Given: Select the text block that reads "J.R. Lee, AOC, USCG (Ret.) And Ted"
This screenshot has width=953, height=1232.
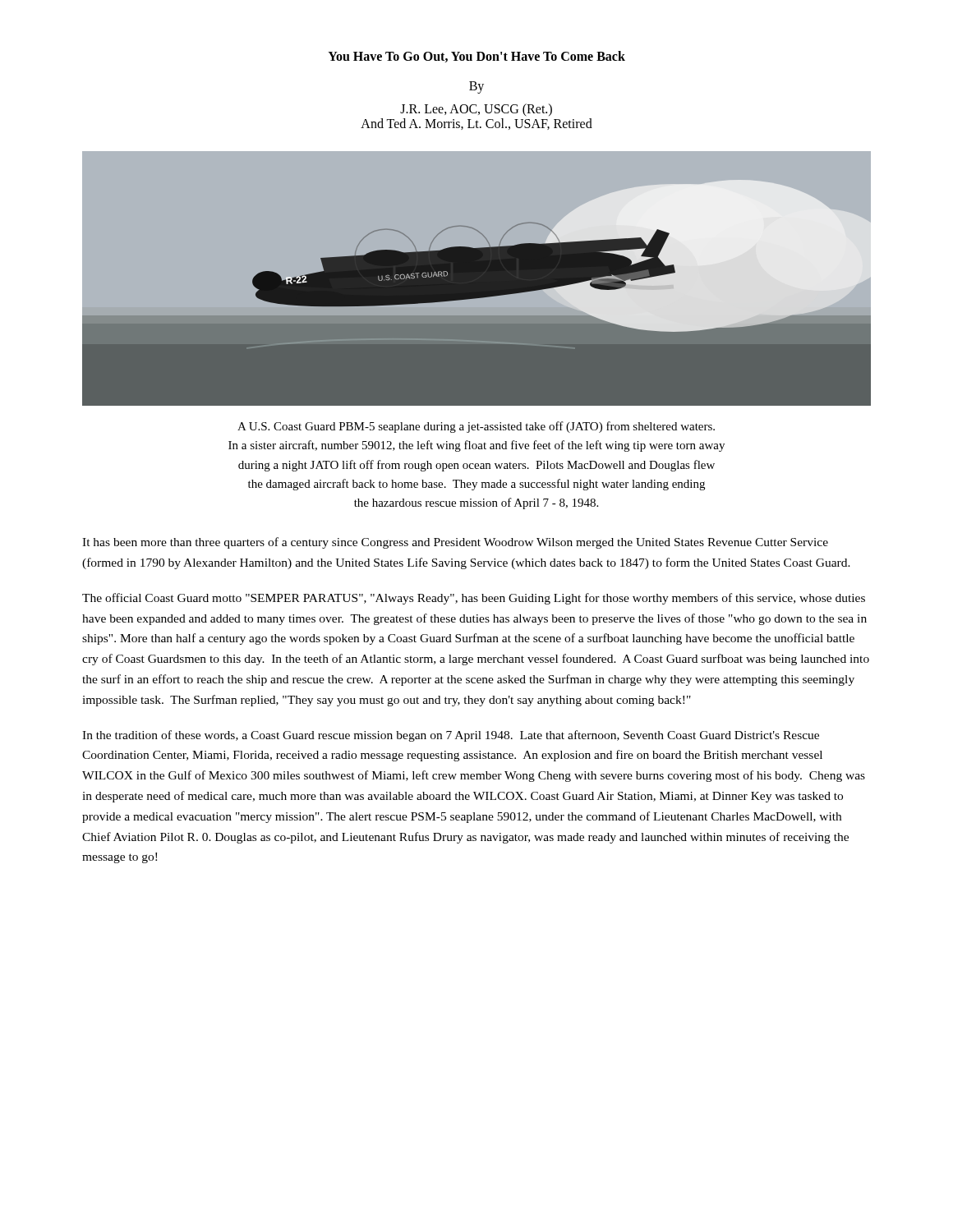Looking at the screenshot, I should (476, 116).
